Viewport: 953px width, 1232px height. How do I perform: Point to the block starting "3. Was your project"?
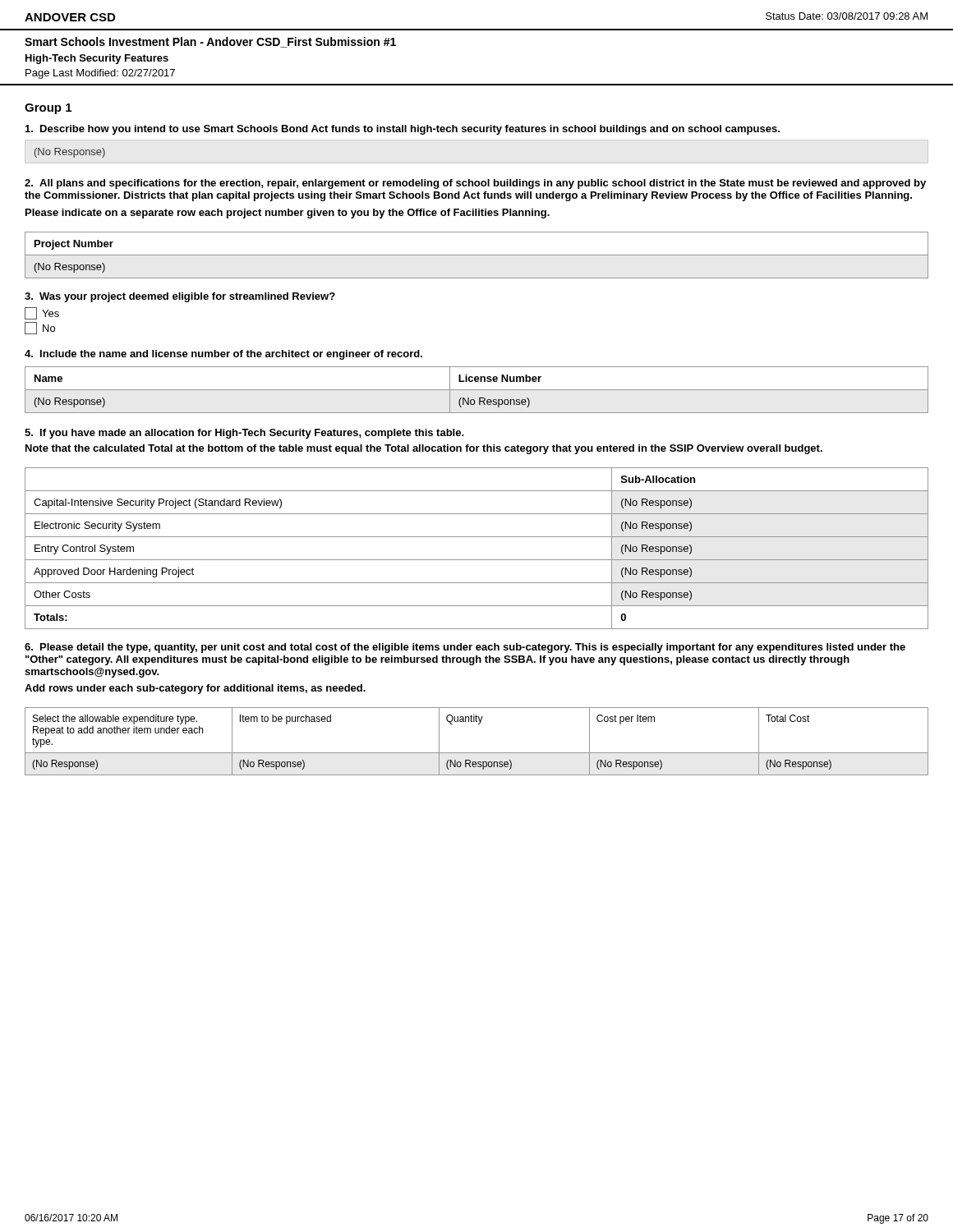tap(180, 297)
